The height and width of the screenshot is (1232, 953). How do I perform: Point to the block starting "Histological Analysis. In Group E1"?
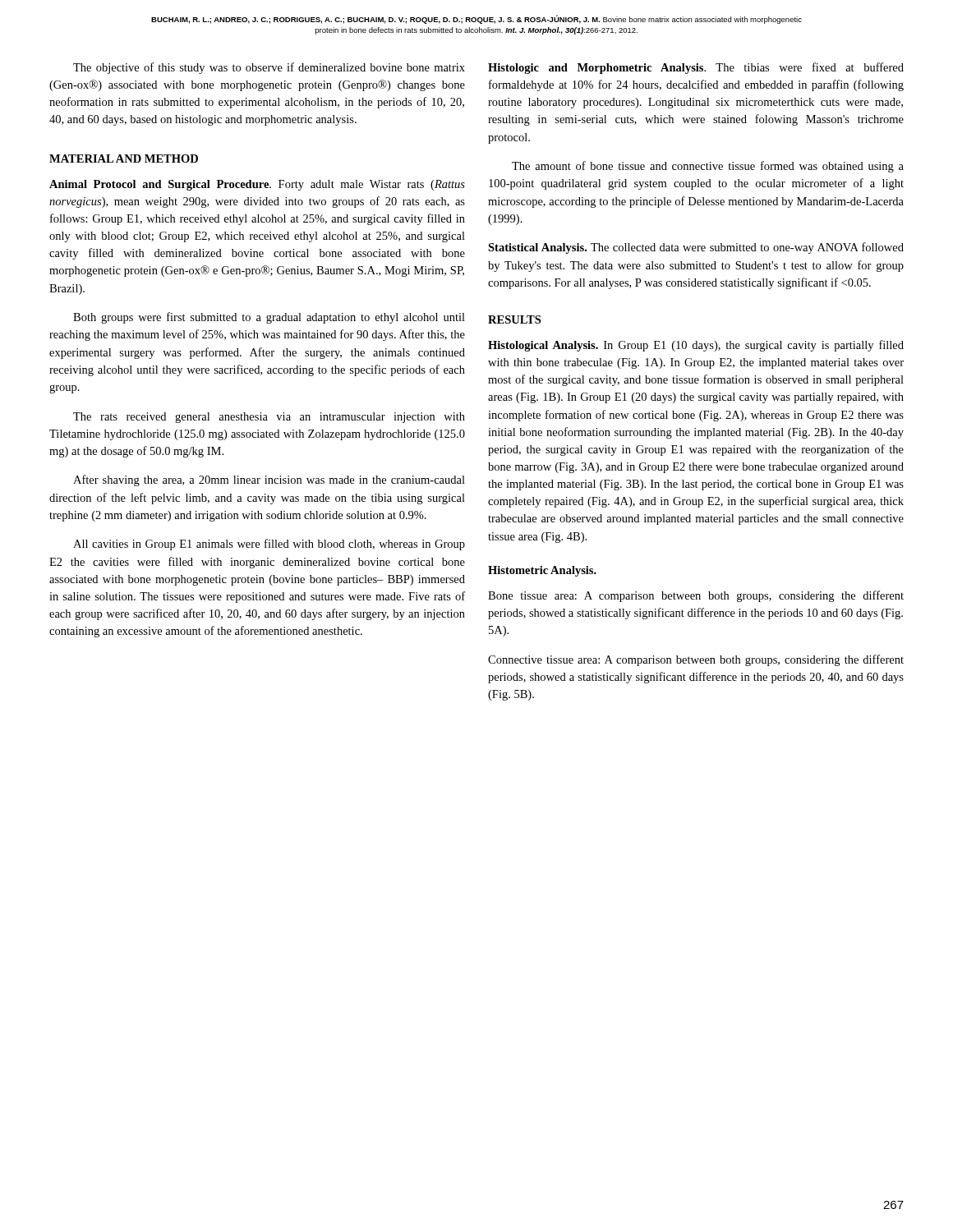[x=696, y=441]
